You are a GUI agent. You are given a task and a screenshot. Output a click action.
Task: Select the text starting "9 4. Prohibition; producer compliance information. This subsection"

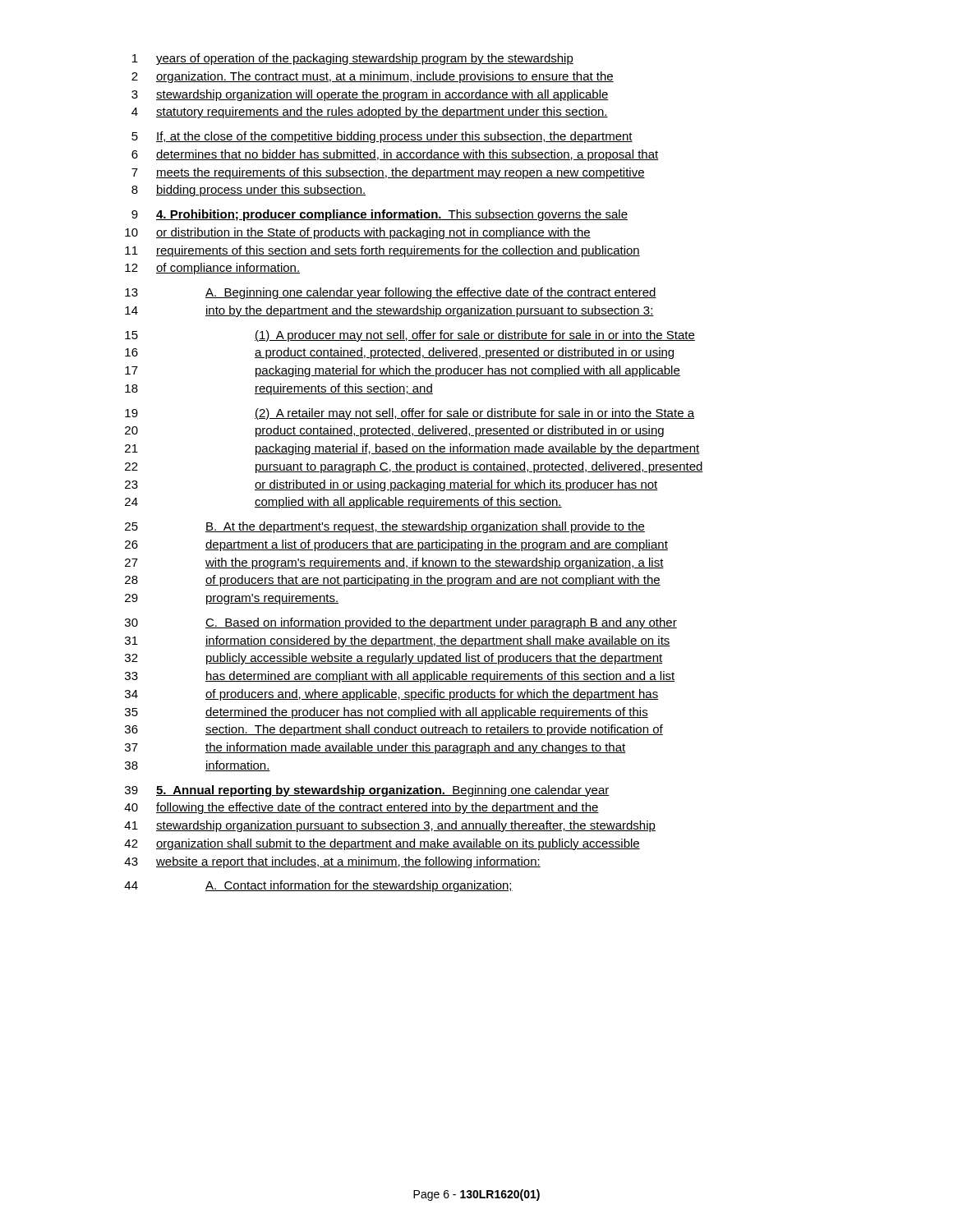(x=476, y=214)
